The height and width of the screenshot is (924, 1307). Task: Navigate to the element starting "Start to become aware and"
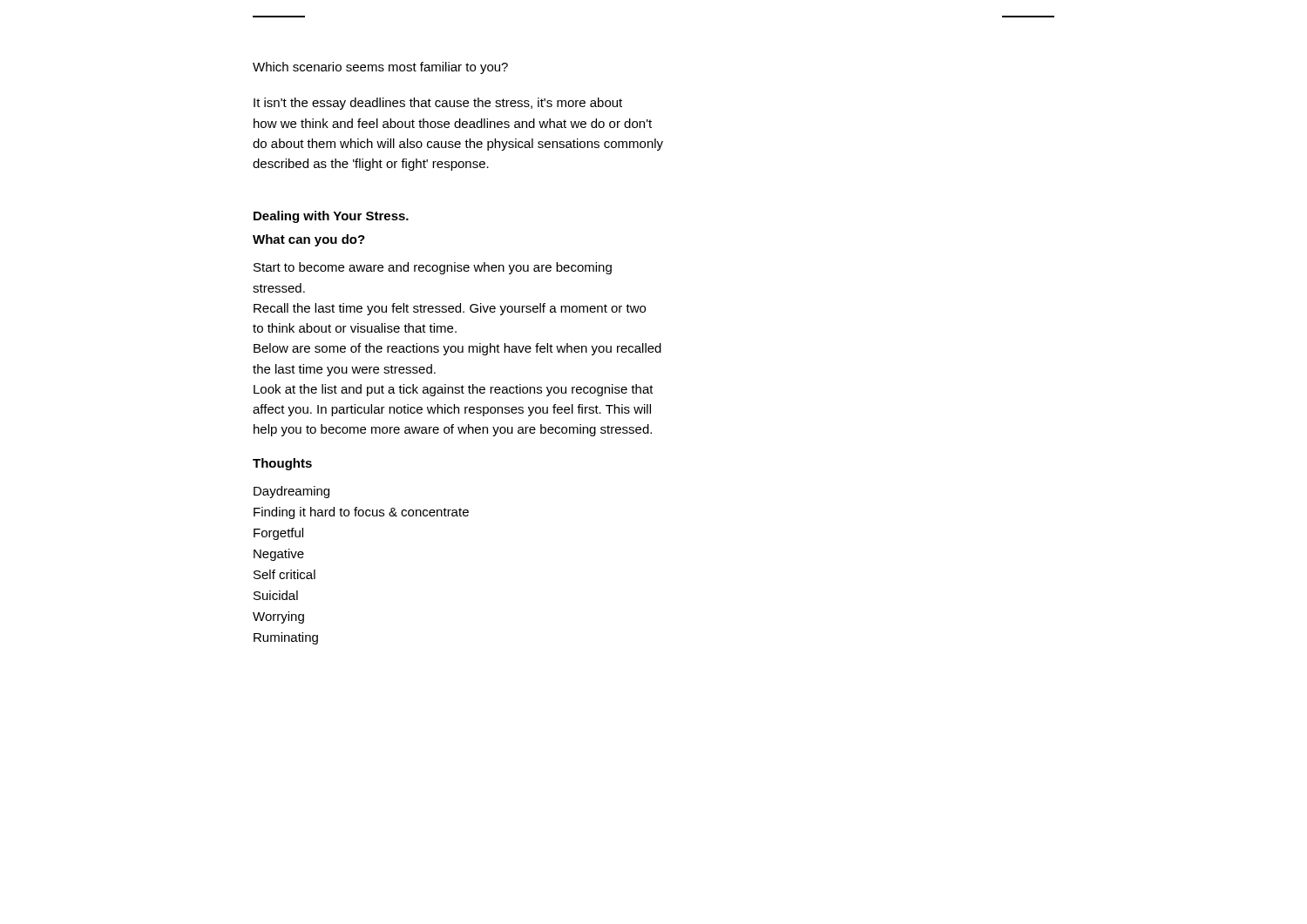(x=432, y=277)
